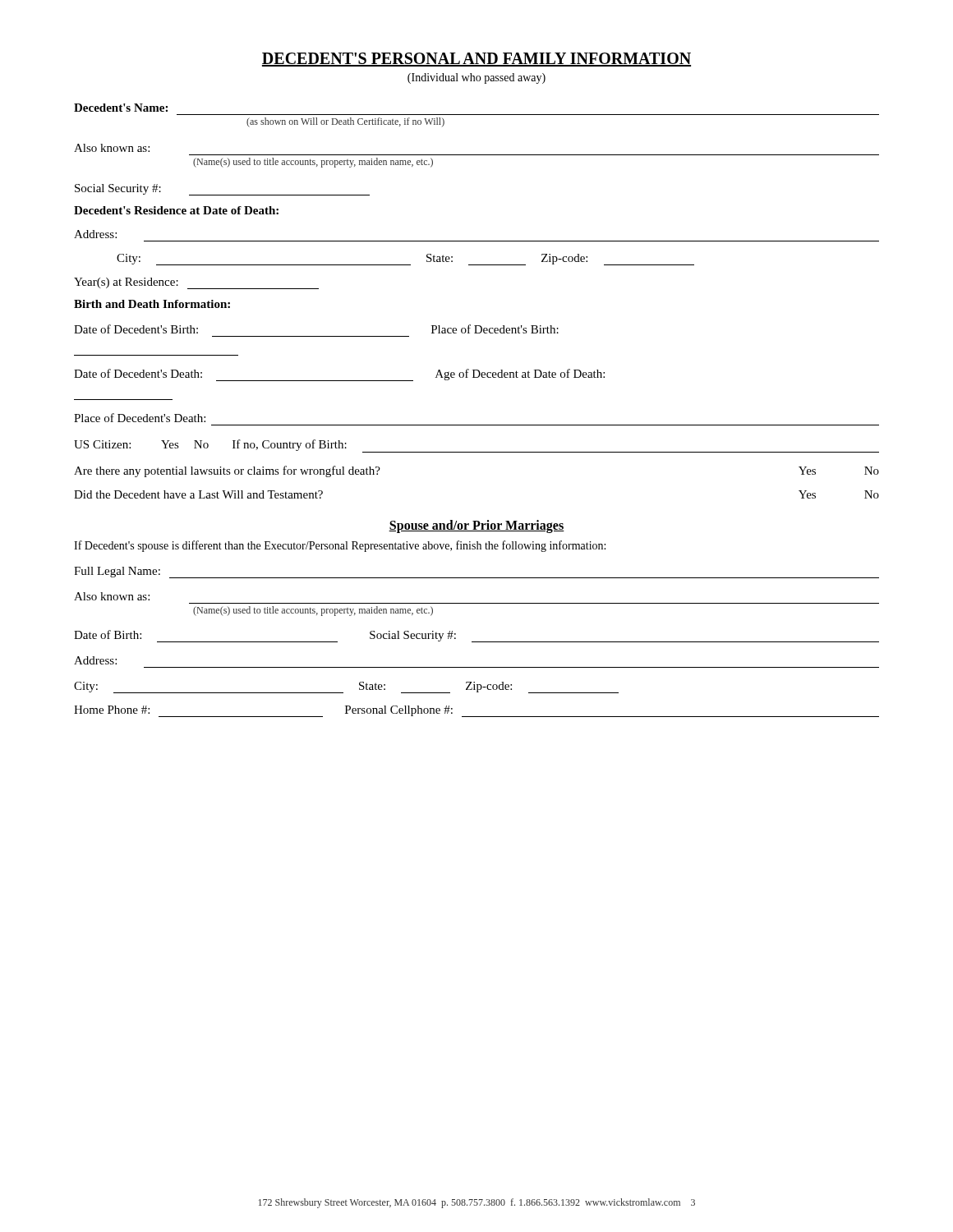
Task: Locate the element starting "US Citizen: Yes No If"
Action: [476, 445]
